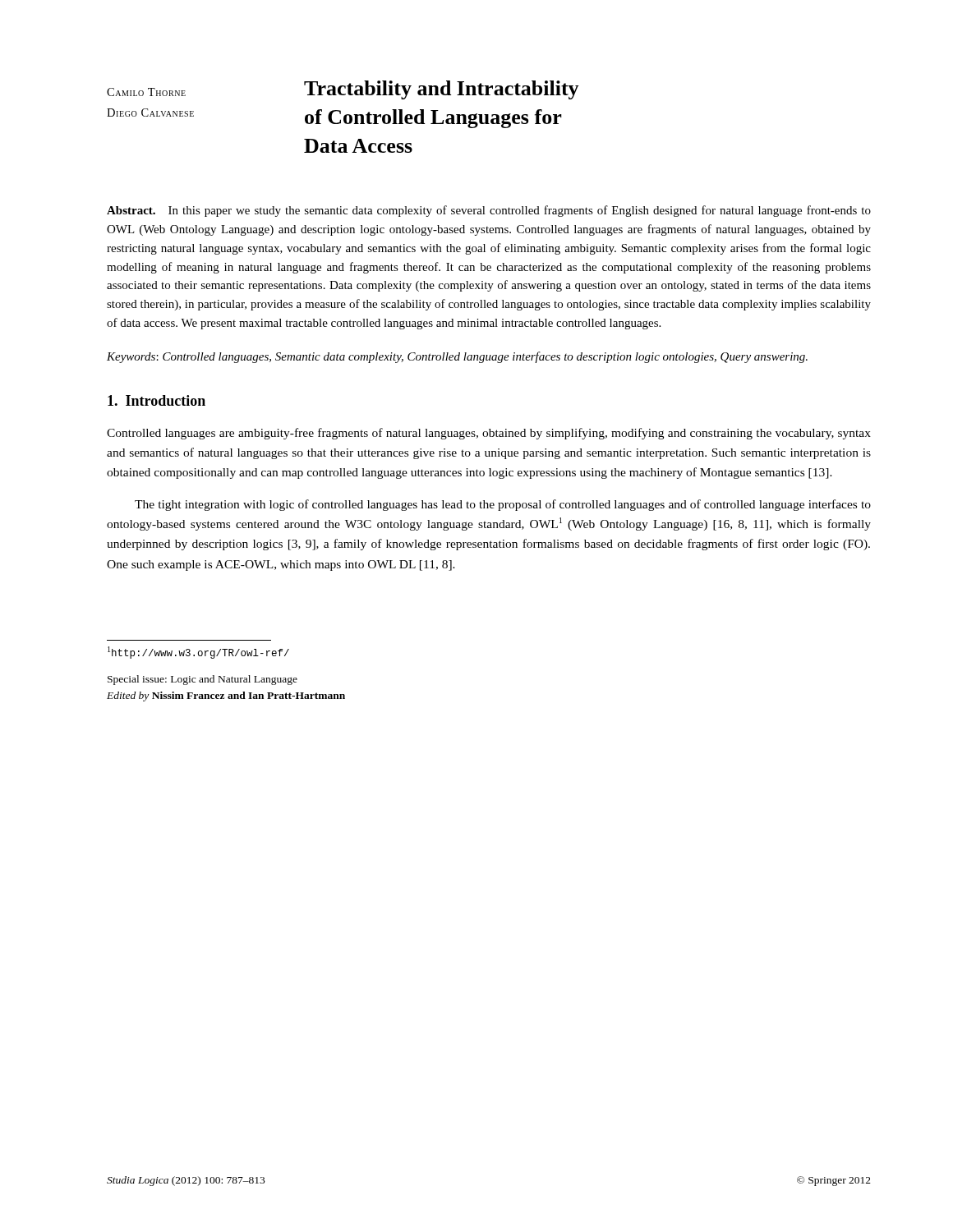Select the text block that reads "Controlled languages are ambiguity-free fragments of natural languages,"
This screenshot has height=1232, width=953.
pyautogui.click(x=489, y=453)
